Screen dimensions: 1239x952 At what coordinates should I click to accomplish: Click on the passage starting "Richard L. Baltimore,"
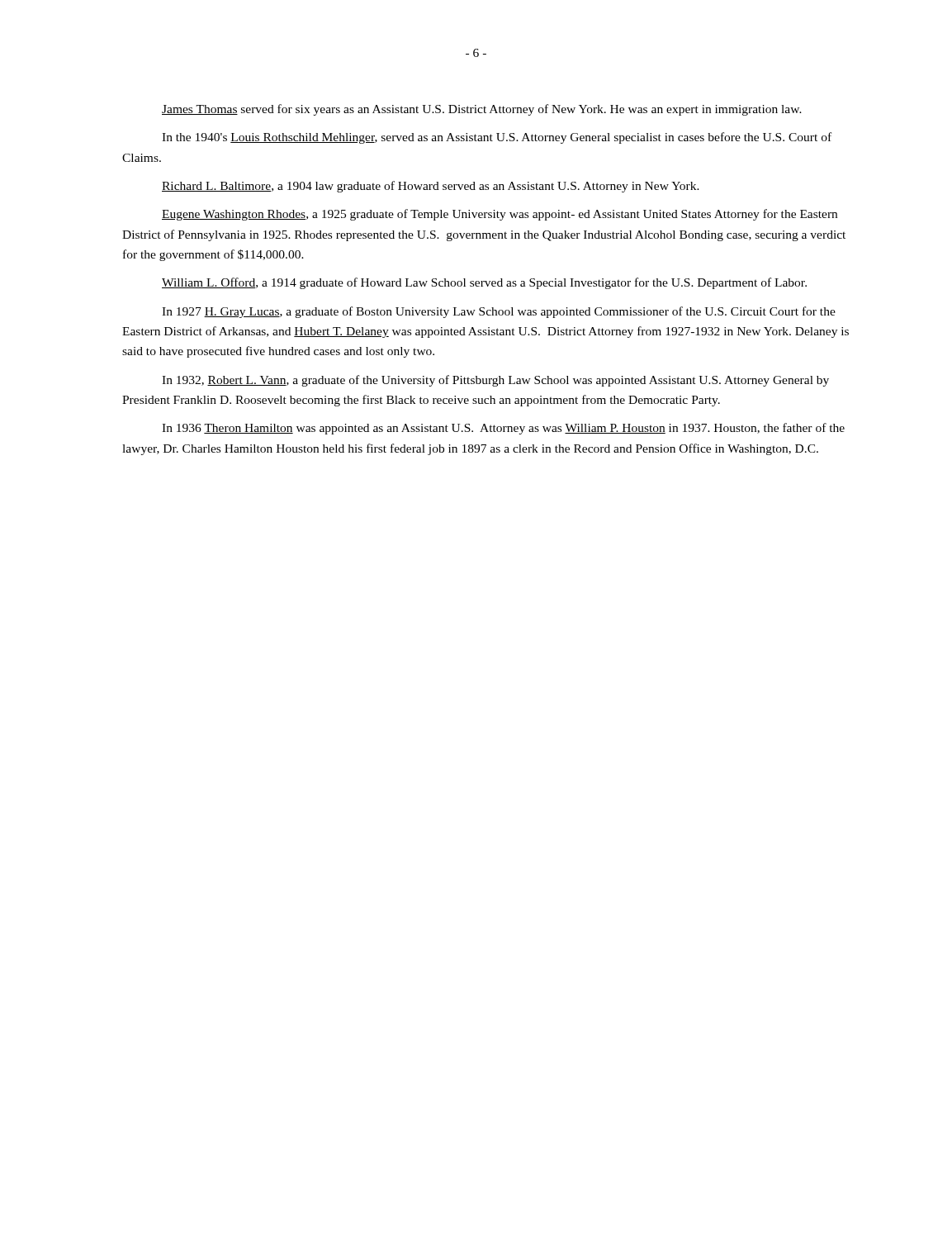431,185
